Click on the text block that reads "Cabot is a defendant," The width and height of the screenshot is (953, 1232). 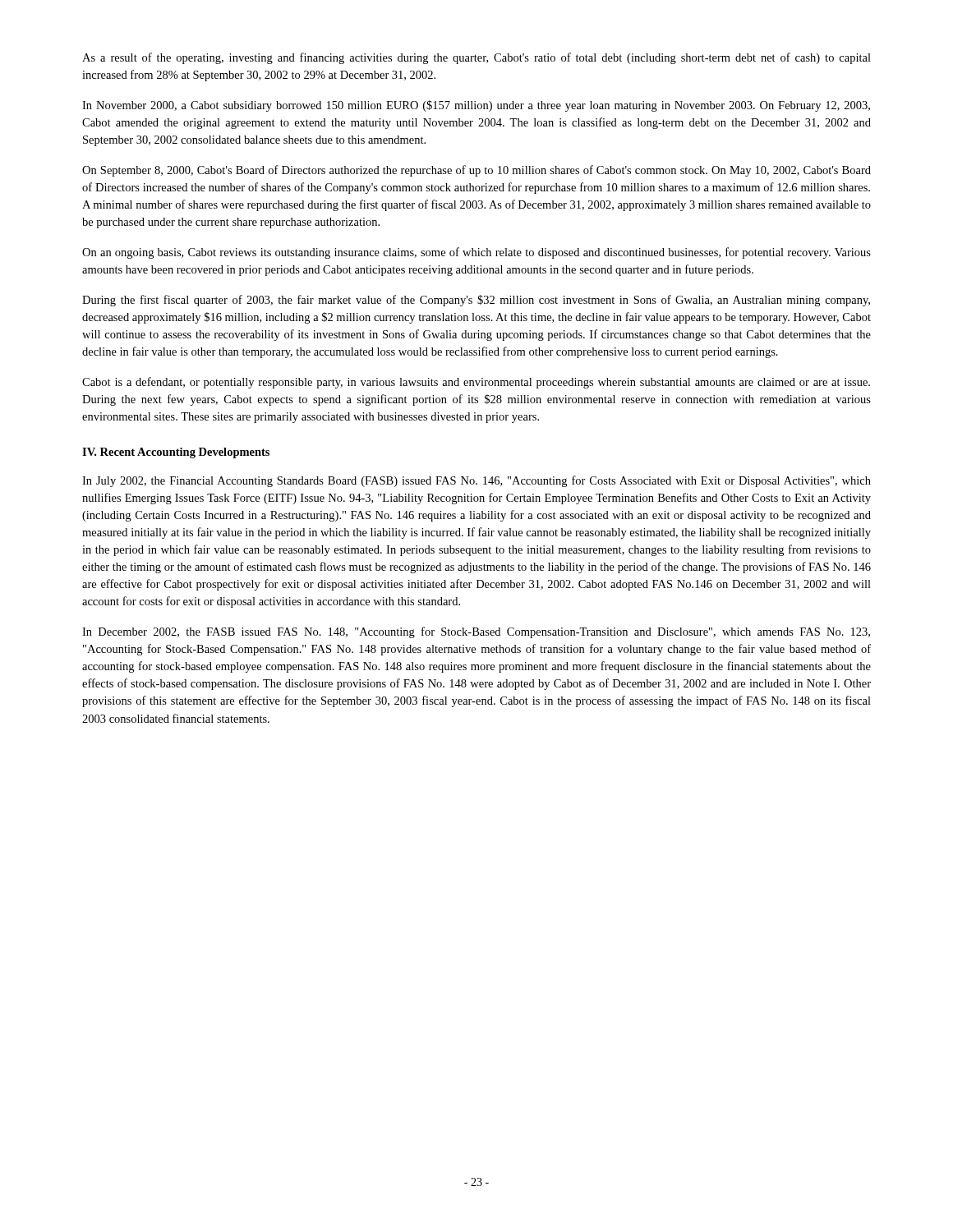476,399
